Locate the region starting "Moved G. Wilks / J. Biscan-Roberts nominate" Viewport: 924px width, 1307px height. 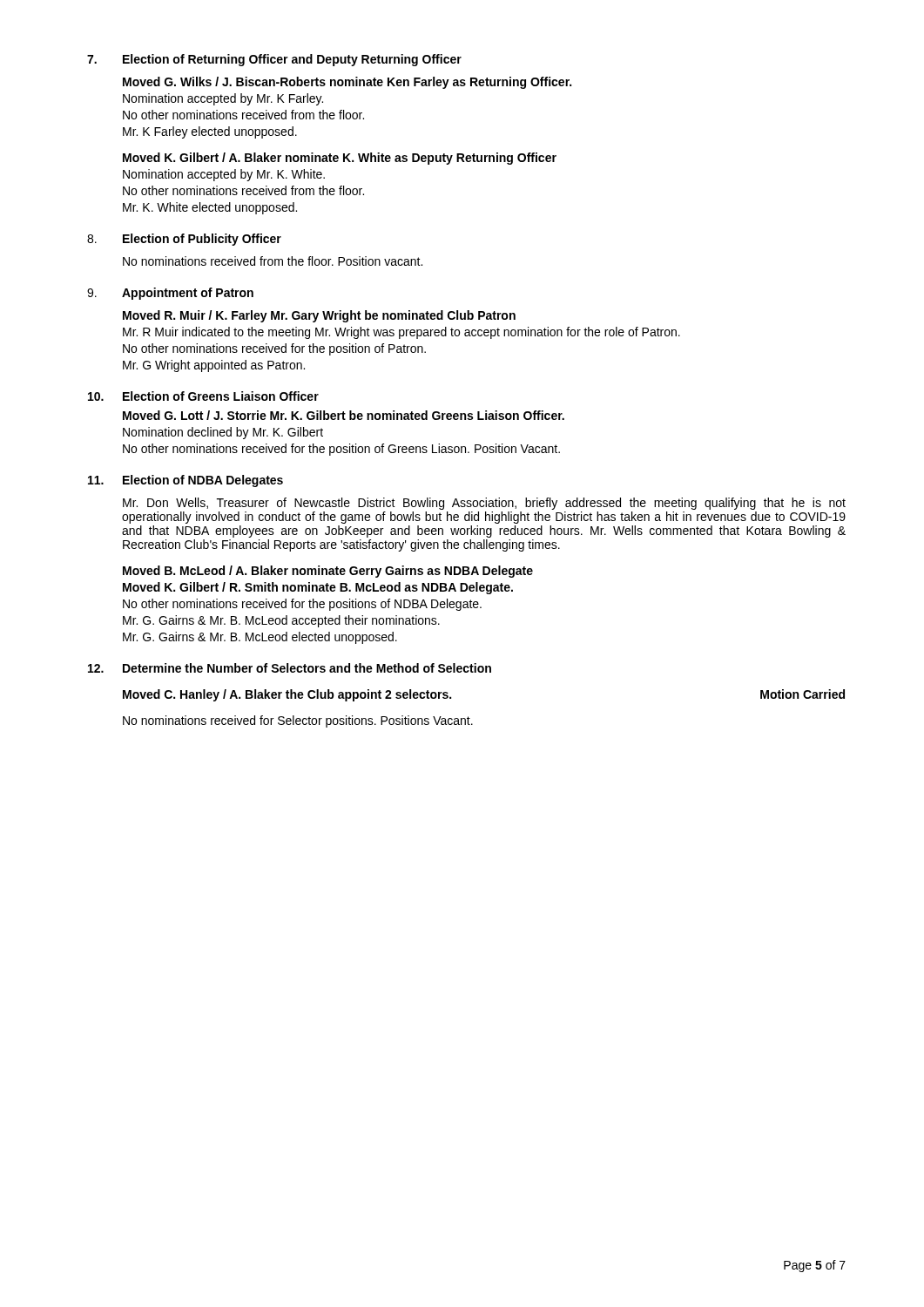[x=347, y=83]
